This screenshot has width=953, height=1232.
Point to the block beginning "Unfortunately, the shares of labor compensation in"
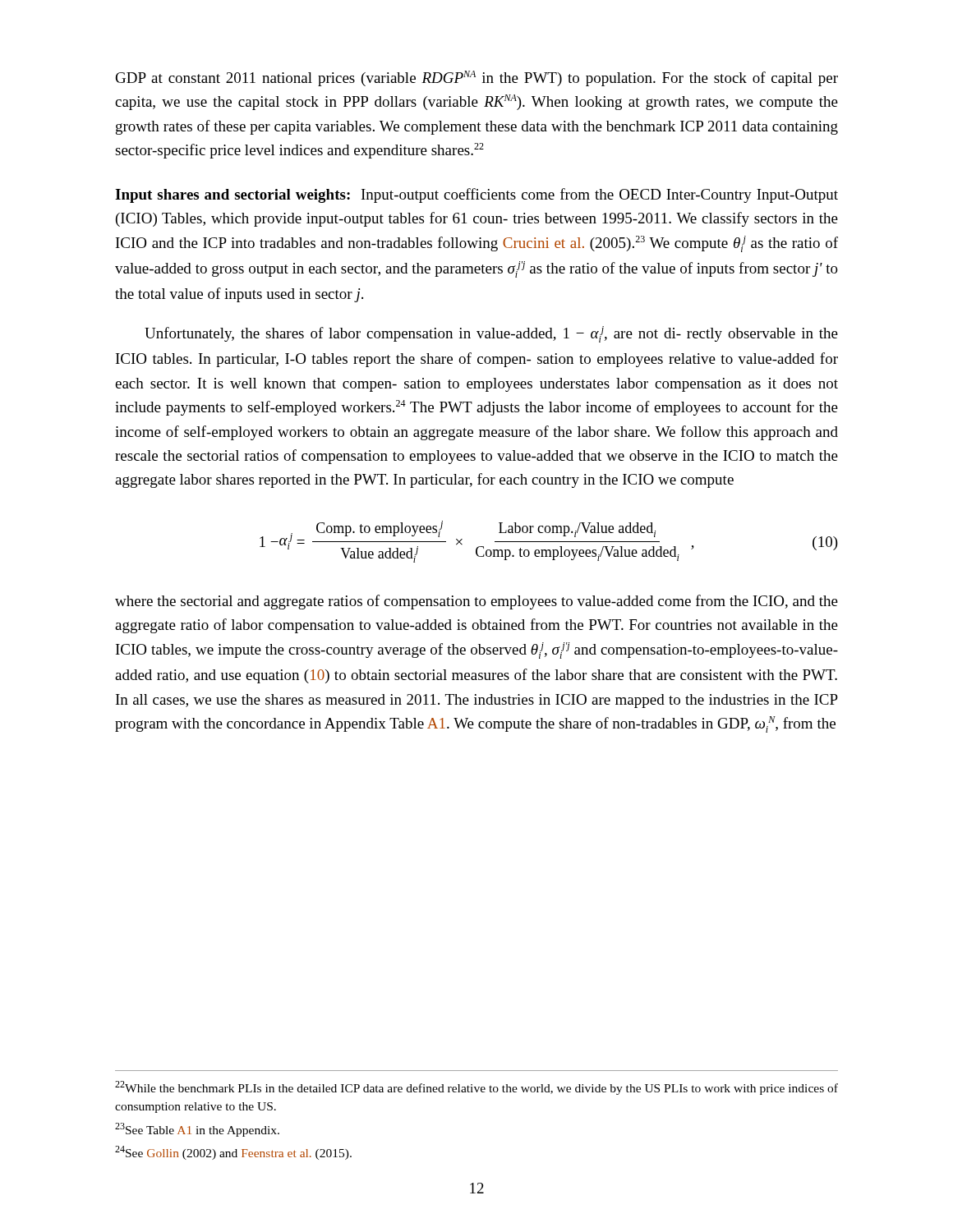[476, 406]
